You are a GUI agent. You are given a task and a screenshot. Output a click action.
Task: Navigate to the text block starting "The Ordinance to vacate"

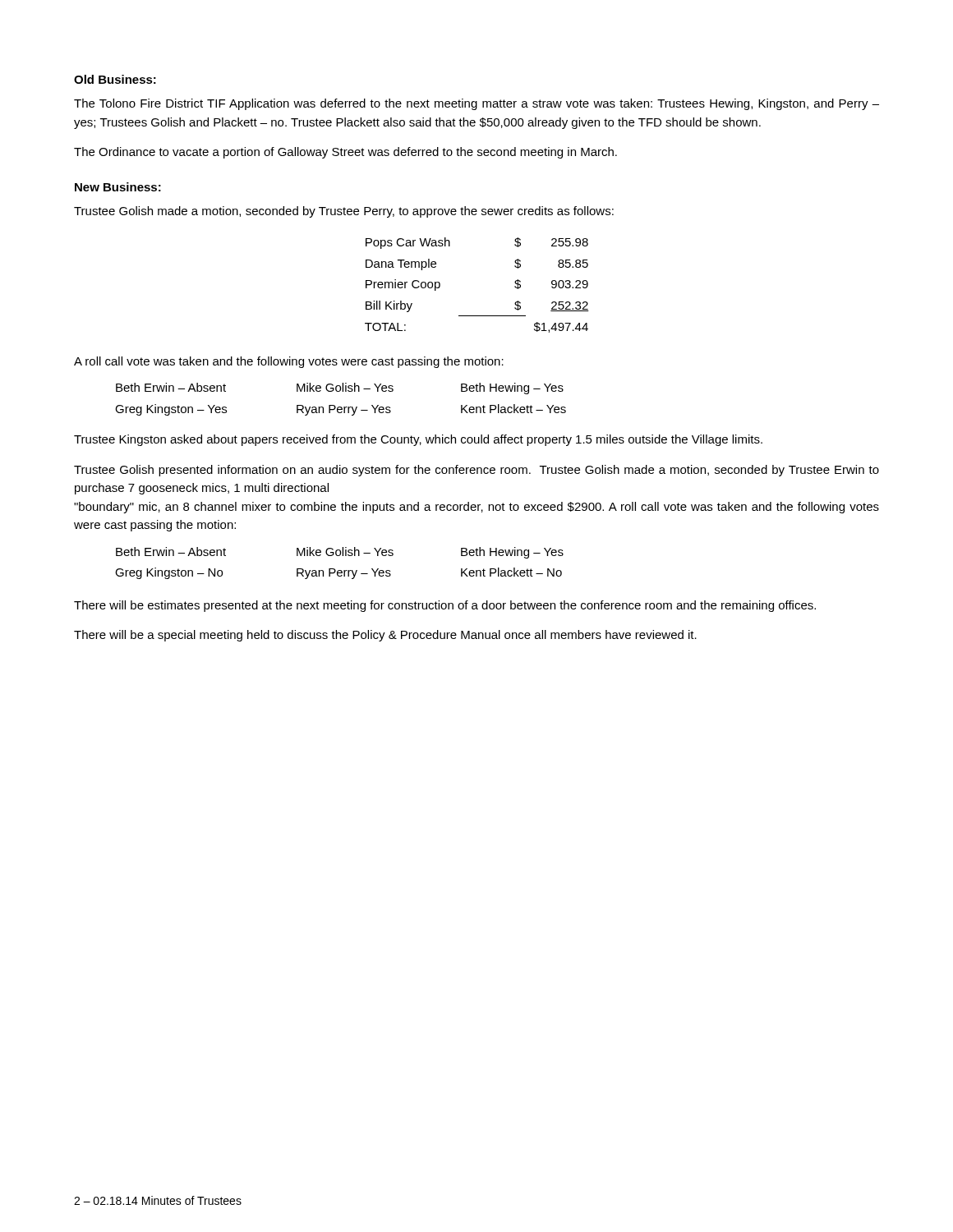coord(346,152)
